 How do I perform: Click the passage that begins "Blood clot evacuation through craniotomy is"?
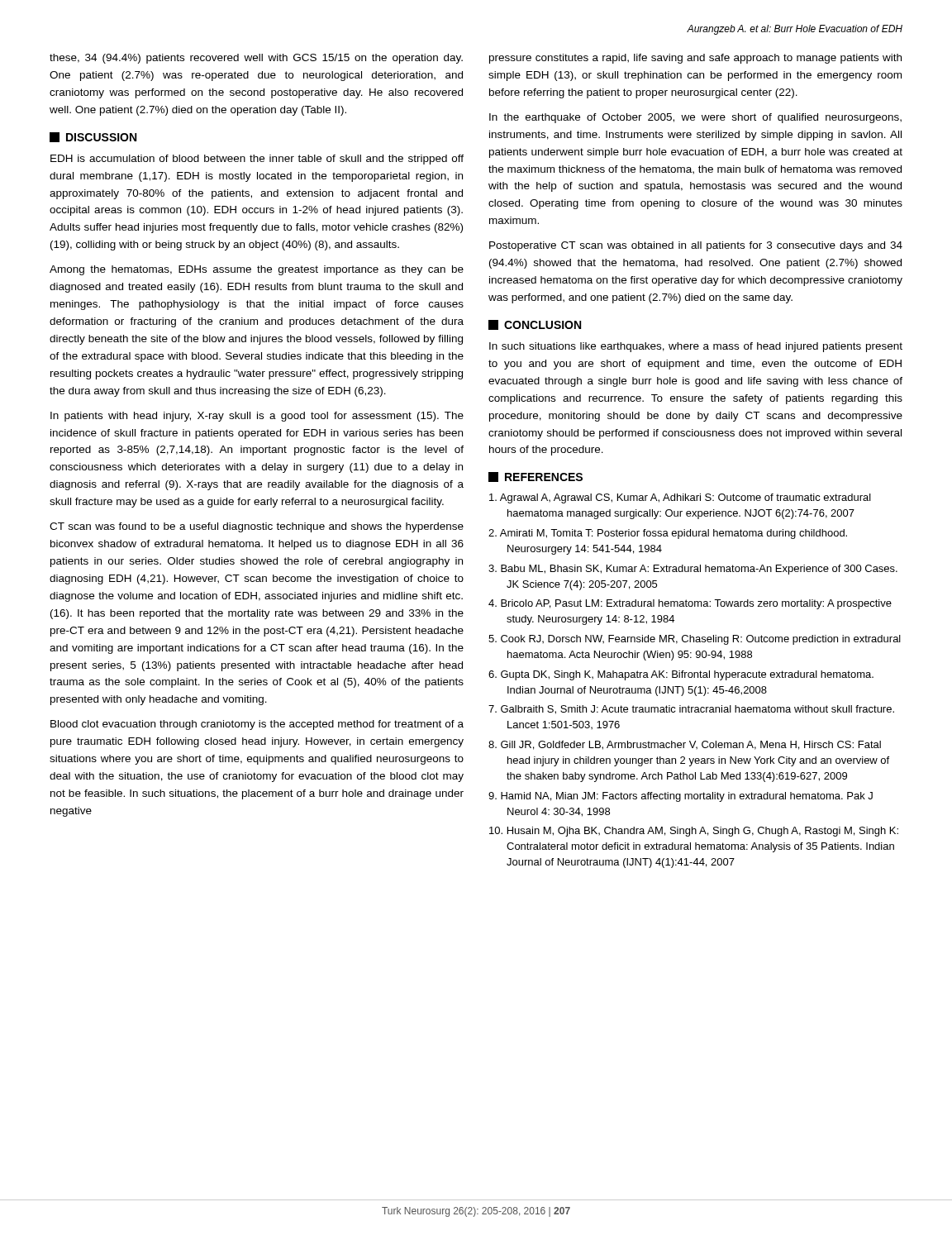point(257,767)
